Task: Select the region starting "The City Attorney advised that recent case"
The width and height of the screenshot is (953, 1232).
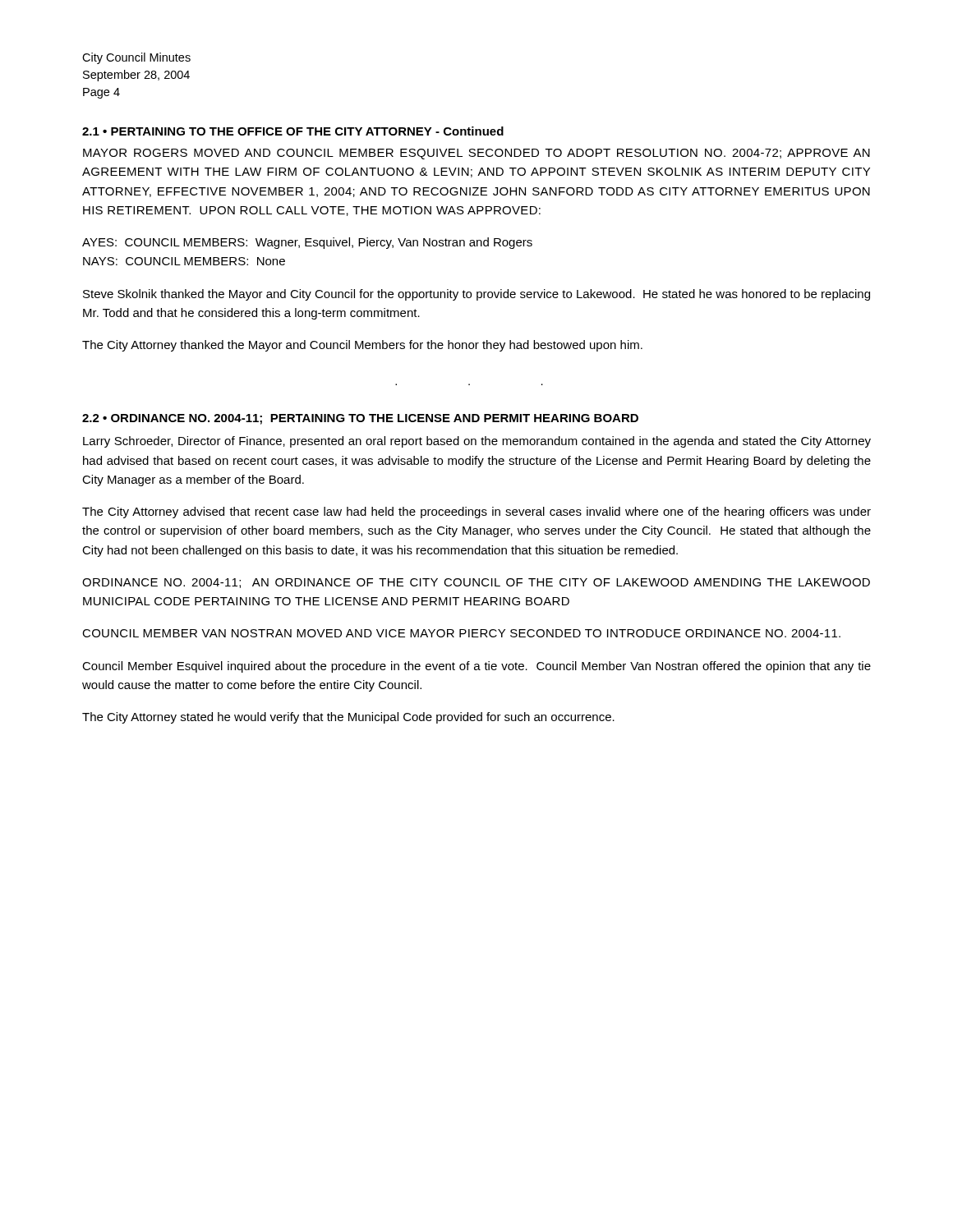Action: click(x=476, y=530)
